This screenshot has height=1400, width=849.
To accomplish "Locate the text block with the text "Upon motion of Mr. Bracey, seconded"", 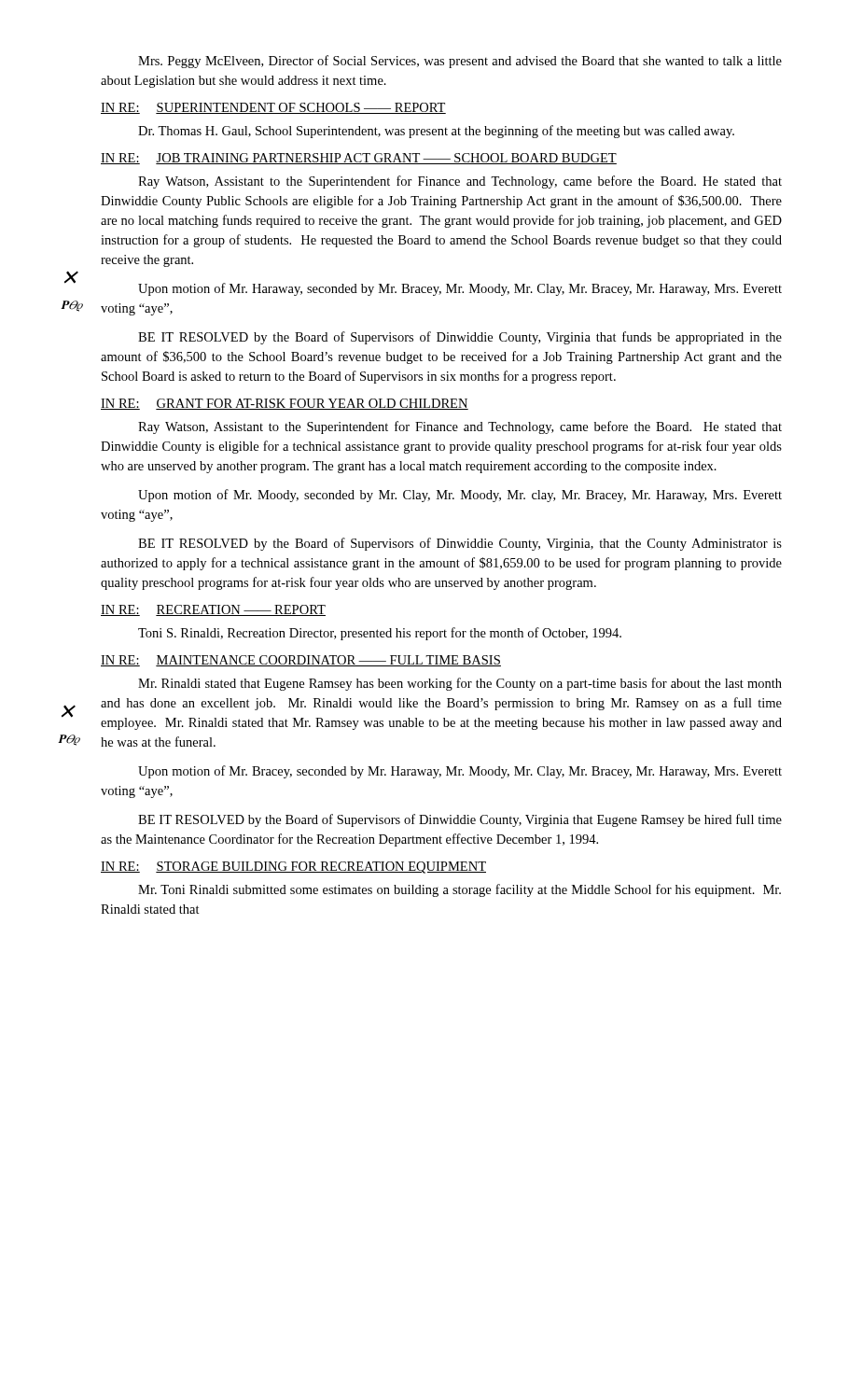I will [x=441, y=782].
